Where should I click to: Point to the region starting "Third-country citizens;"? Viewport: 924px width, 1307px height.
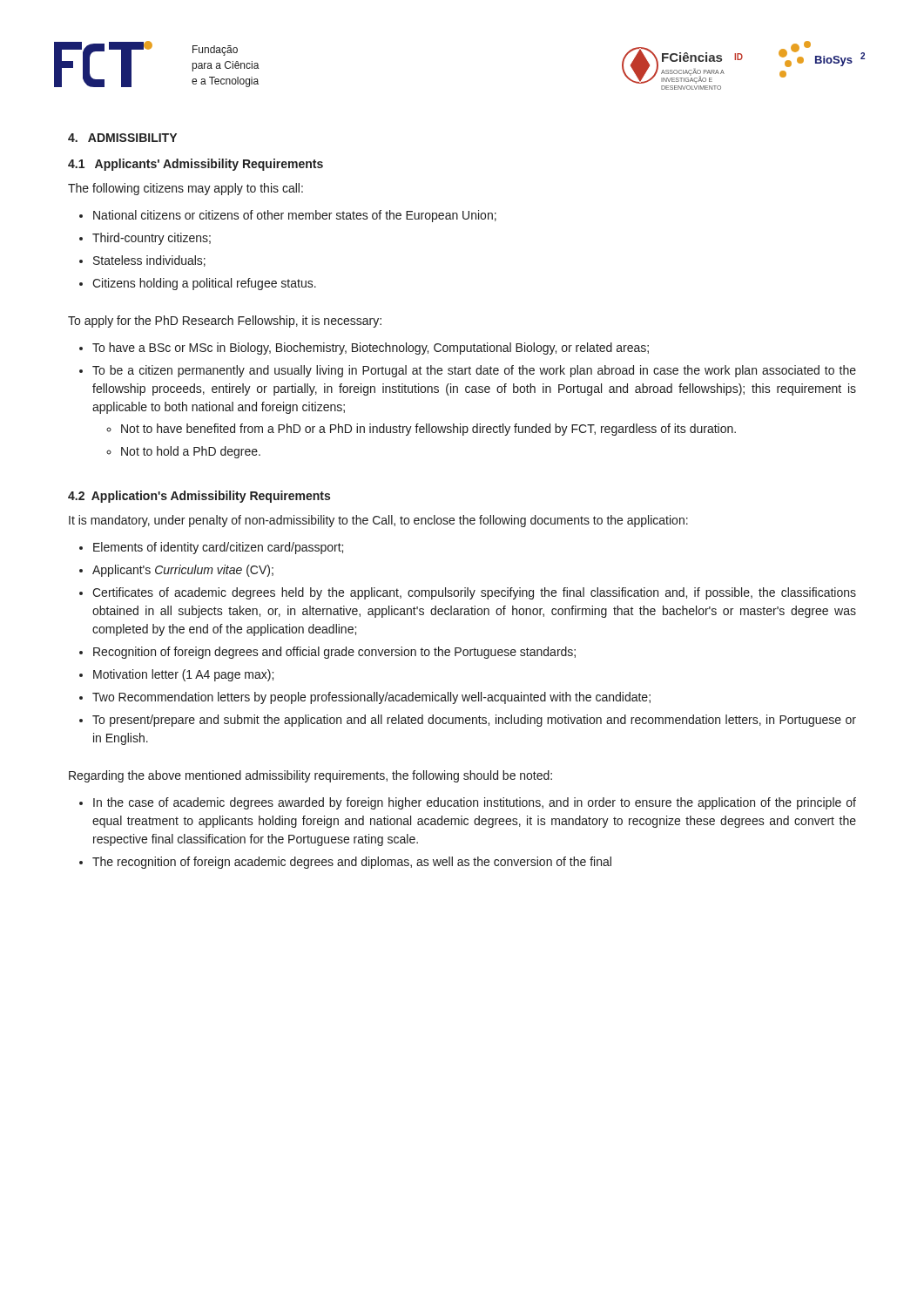(x=152, y=238)
